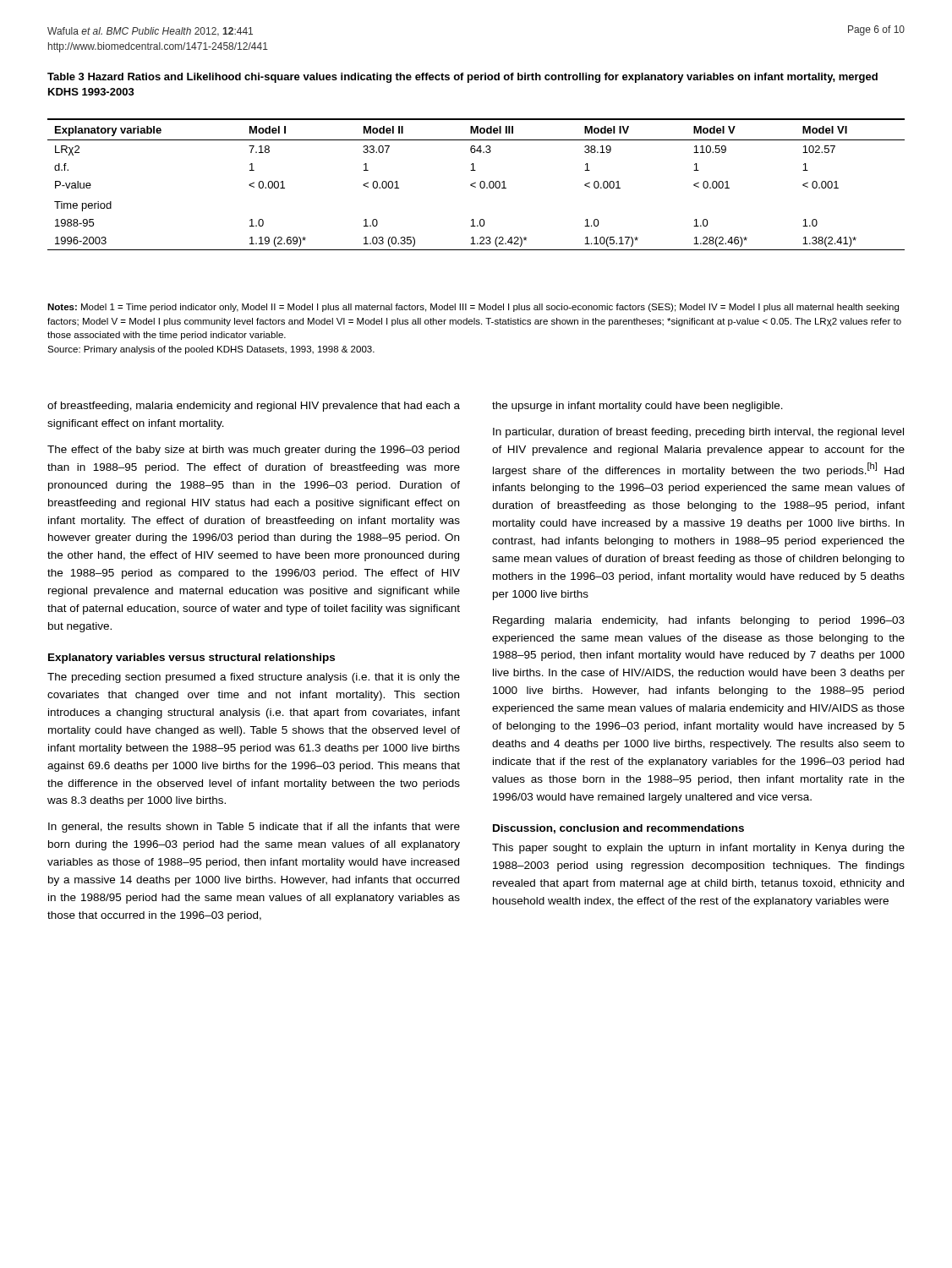Find the region starting "Regarding malaria endemicity, had infants belonging"
This screenshot has height=1268, width=952.
click(x=698, y=708)
